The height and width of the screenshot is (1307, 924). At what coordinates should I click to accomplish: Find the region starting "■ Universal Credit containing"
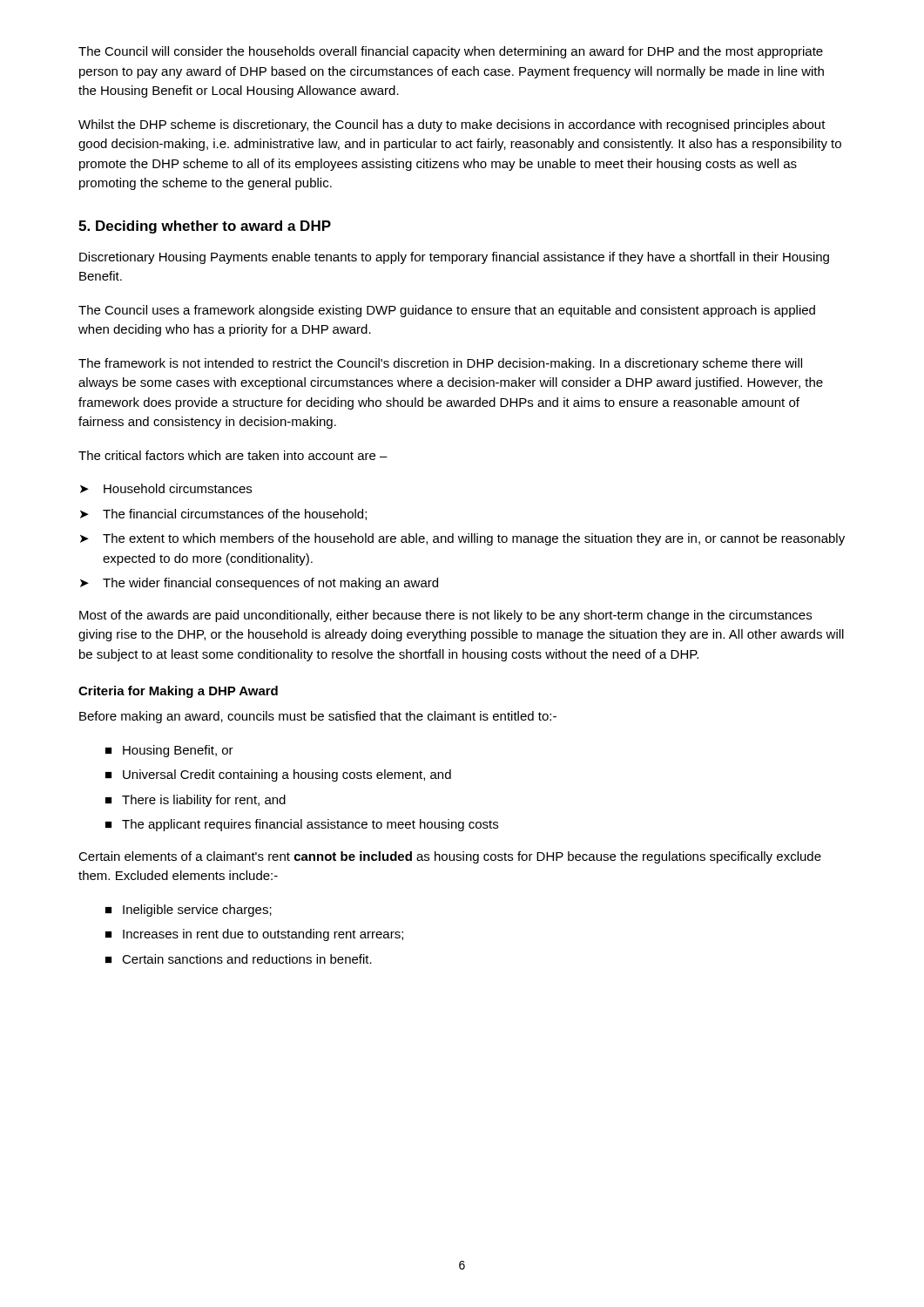[x=278, y=775]
